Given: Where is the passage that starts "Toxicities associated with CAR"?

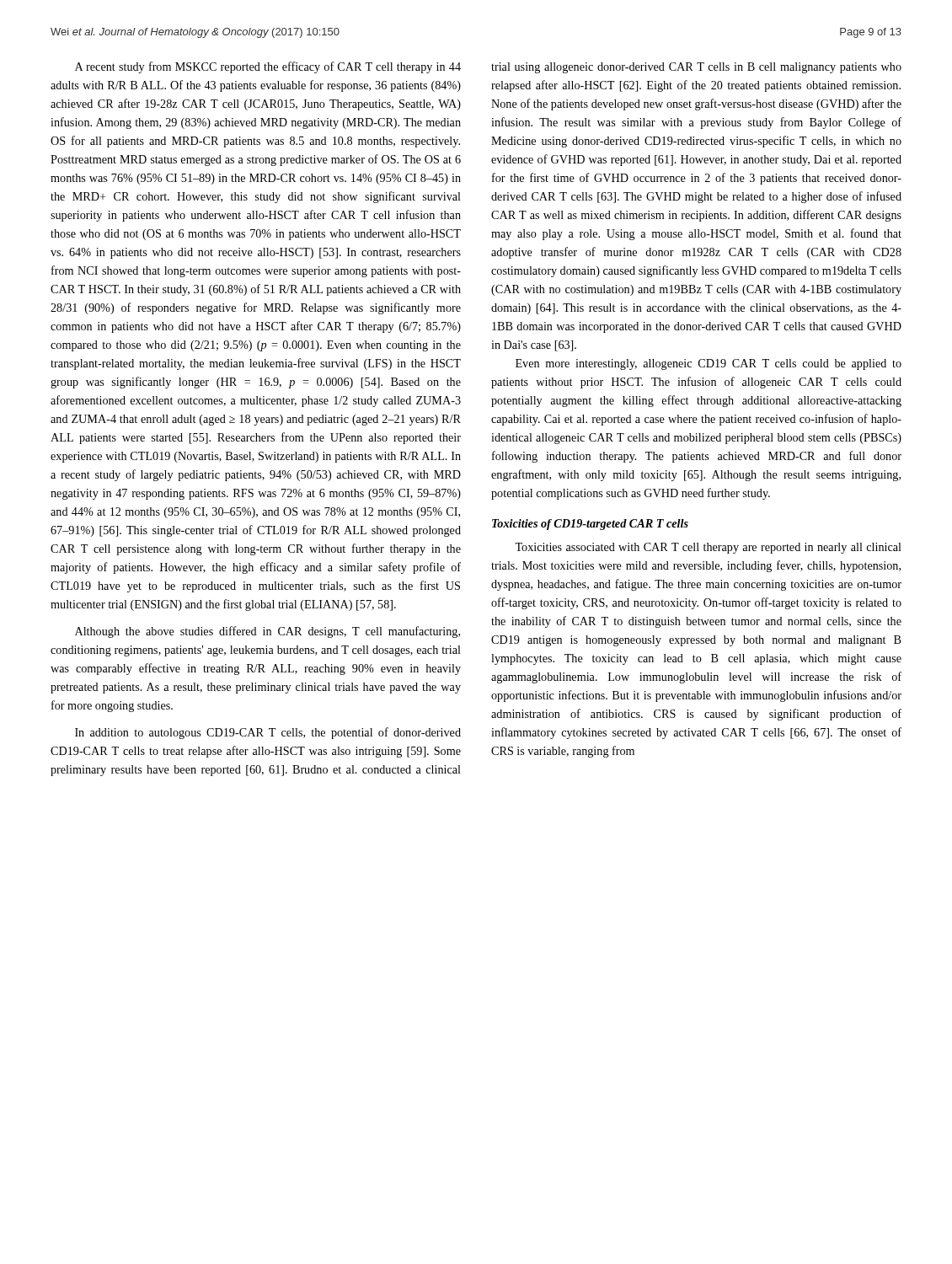Looking at the screenshot, I should coord(696,649).
